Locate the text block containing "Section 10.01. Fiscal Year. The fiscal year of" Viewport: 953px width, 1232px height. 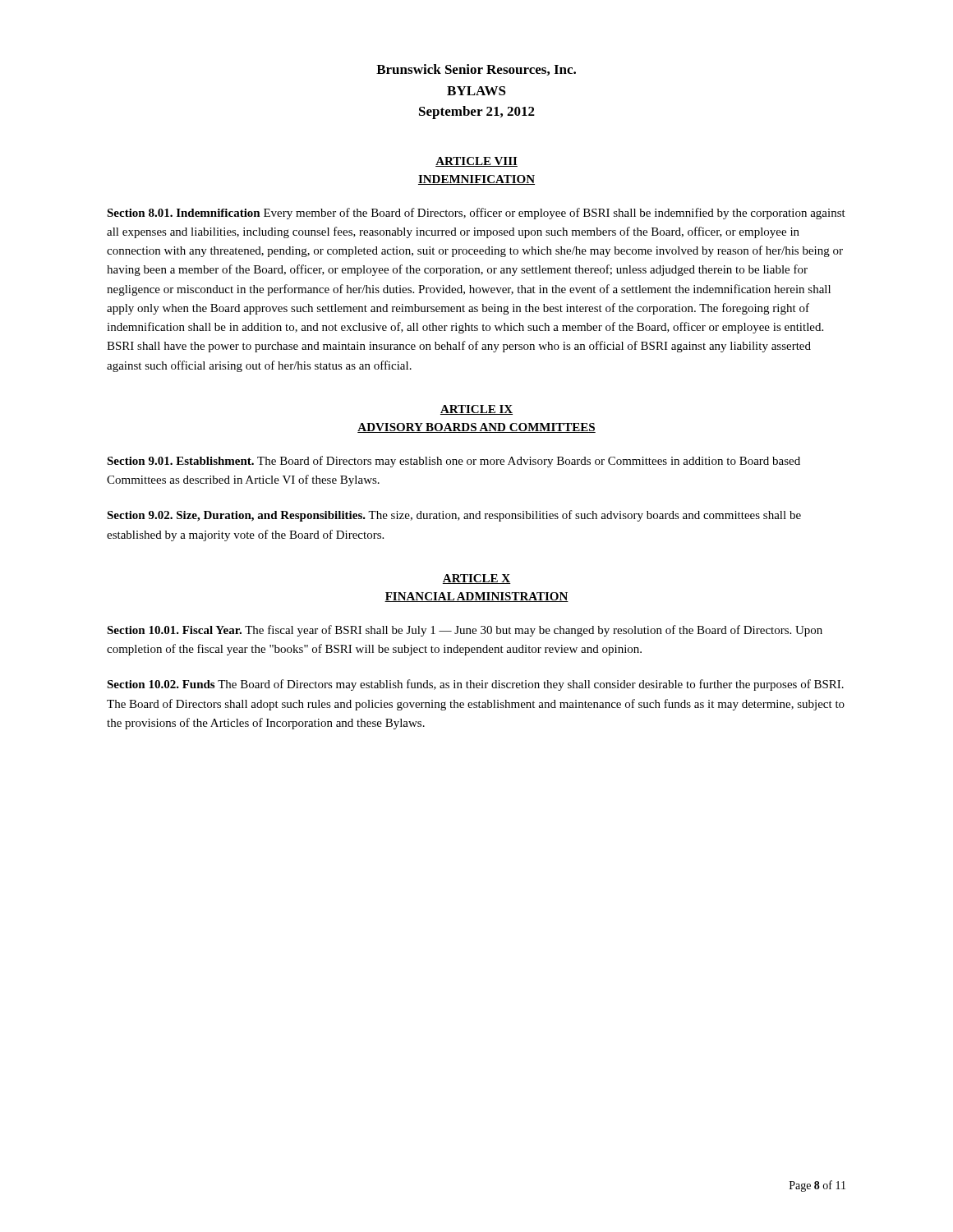465,639
